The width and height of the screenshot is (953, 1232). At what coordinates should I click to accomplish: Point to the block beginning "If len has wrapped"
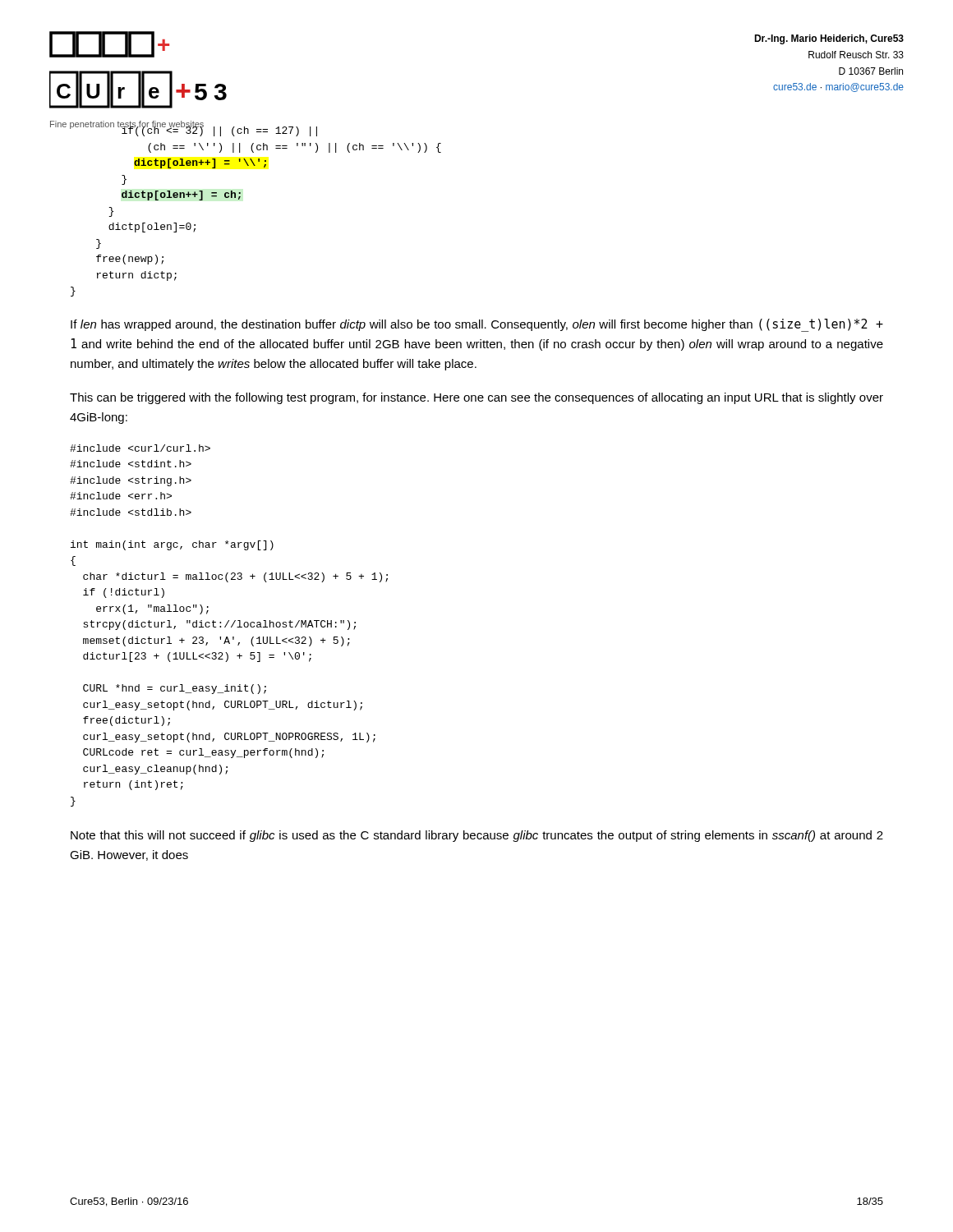(476, 344)
